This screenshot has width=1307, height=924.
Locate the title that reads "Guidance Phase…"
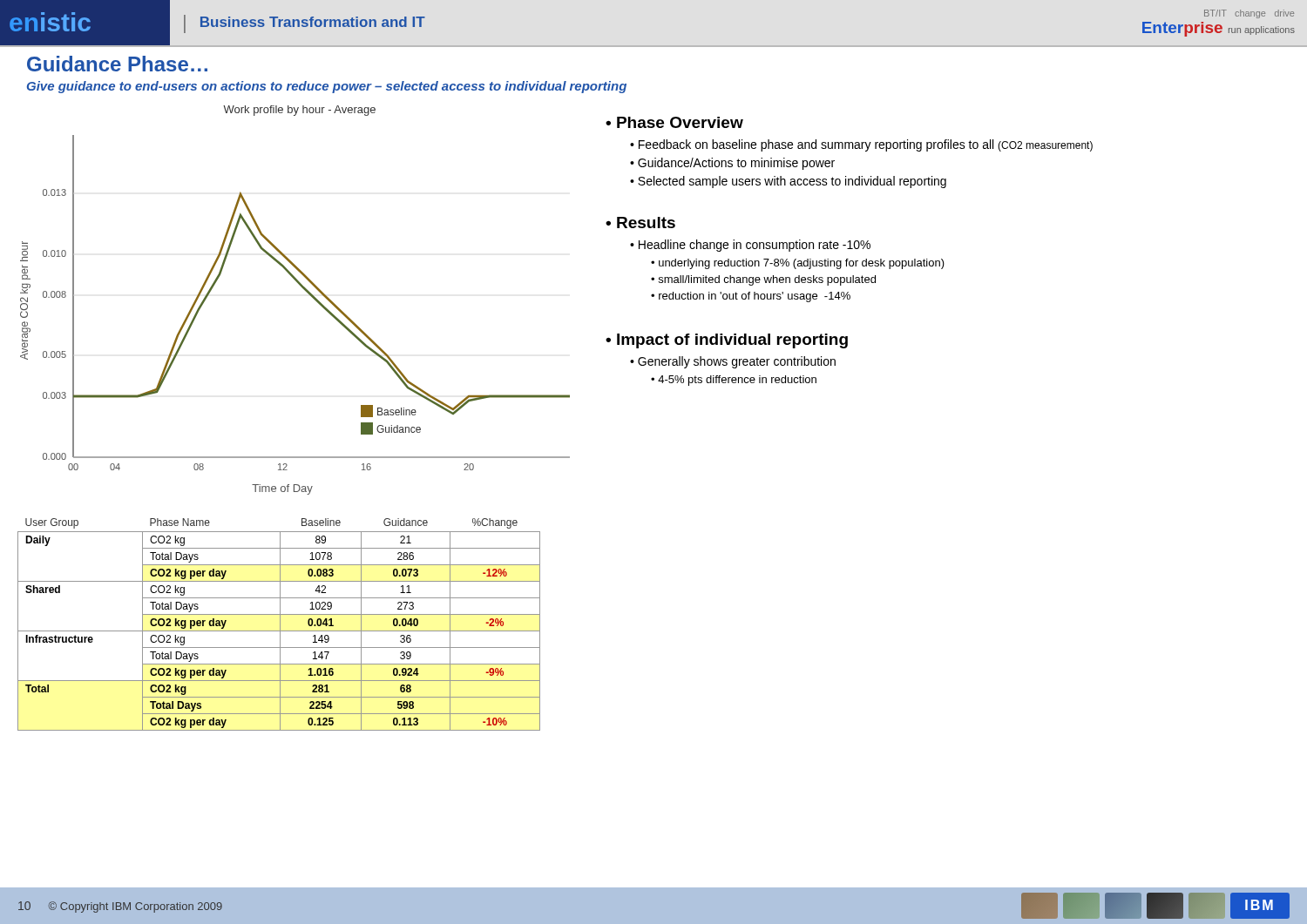click(x=118, y=64)
